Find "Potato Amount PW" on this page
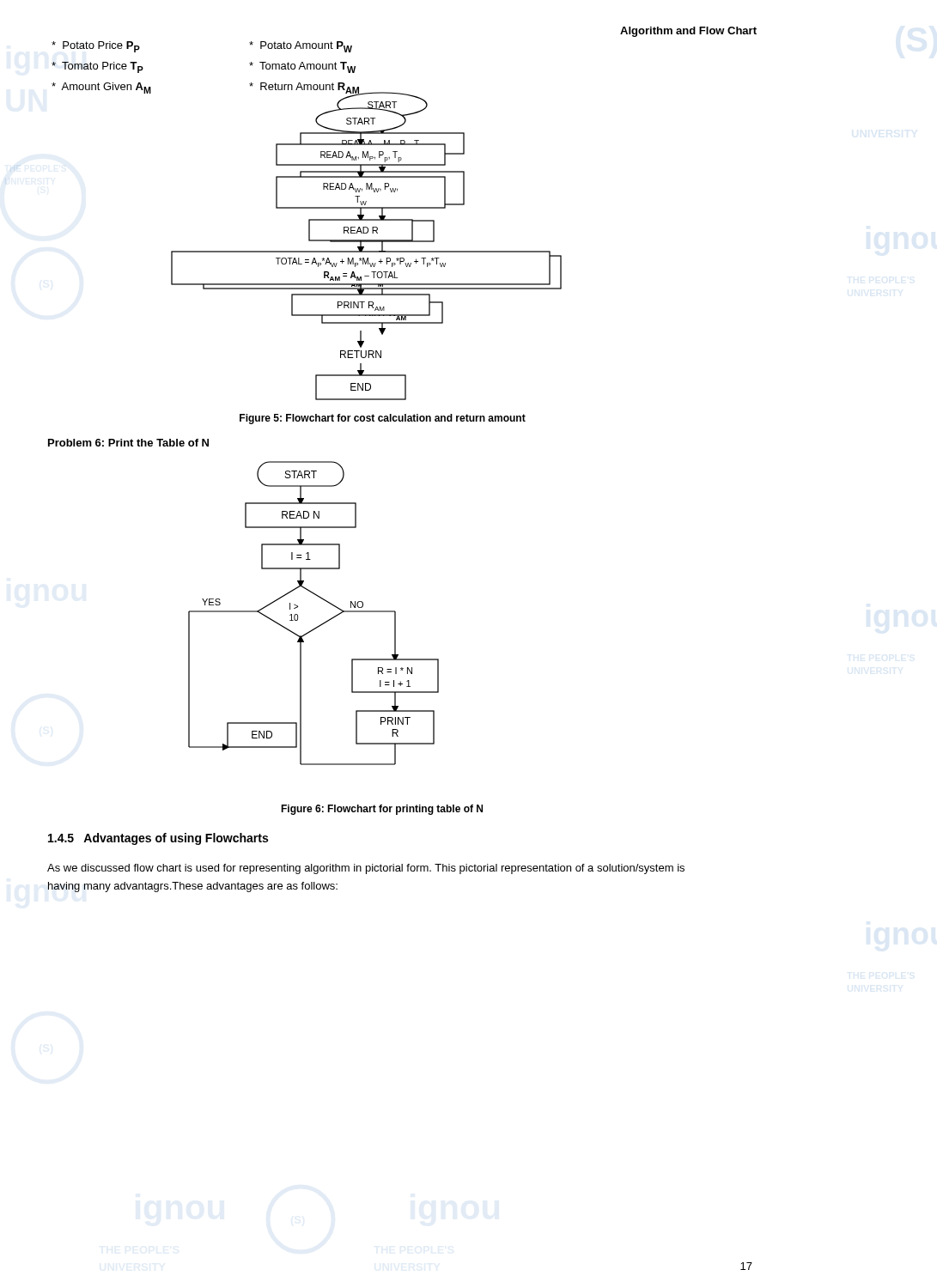This screenshot has width=937, height=1288. (301, 46)
